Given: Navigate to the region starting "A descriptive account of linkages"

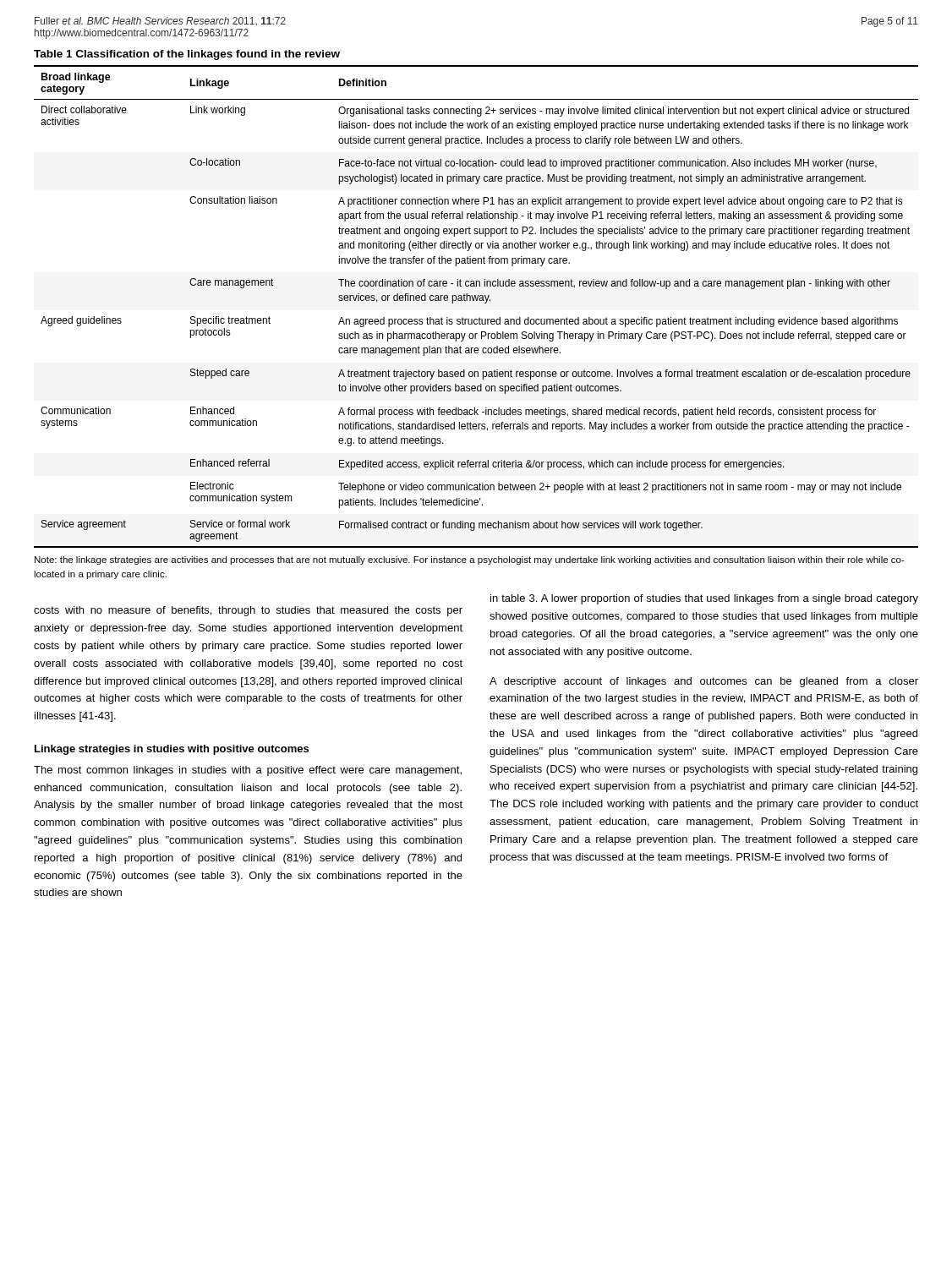Looking at the screenshot, I should pyautogui.click(x=704, y=769).
